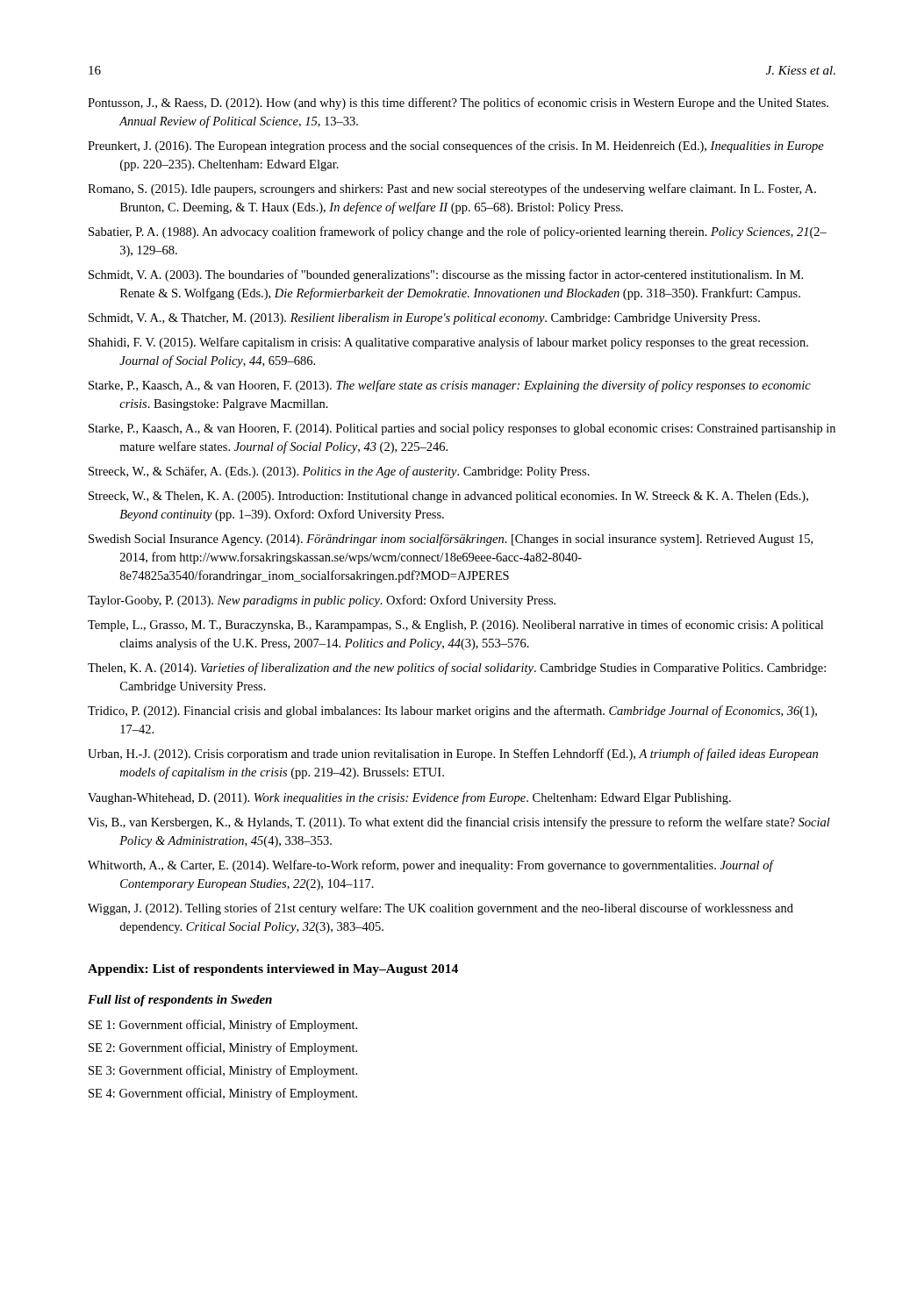
Task: Find the section header with the text "Appendix: List of respondents interviewed in May–August 2014"
Action: coord(273,968)
